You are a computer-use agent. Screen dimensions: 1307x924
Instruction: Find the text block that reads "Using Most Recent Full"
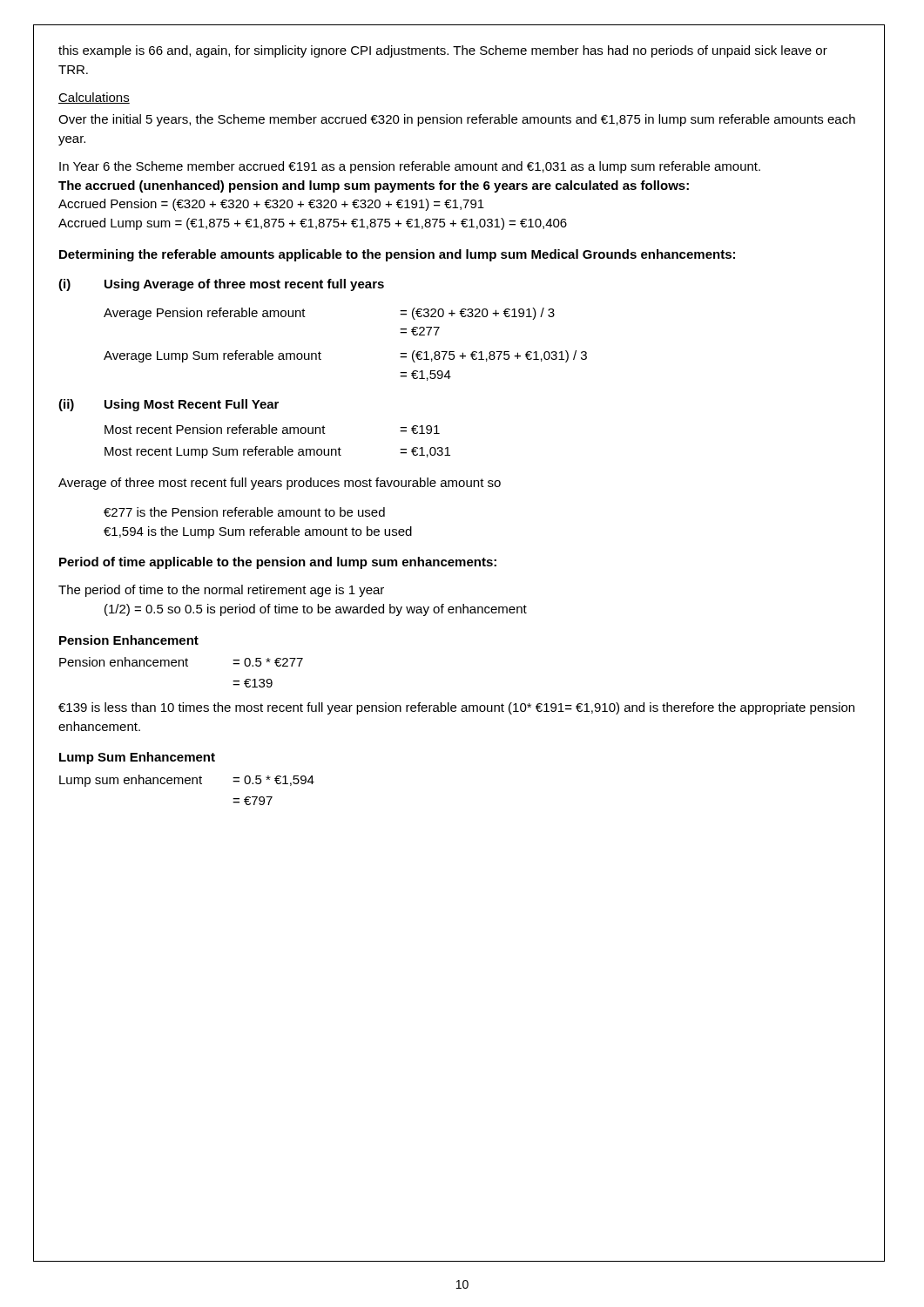pos(191,403)
